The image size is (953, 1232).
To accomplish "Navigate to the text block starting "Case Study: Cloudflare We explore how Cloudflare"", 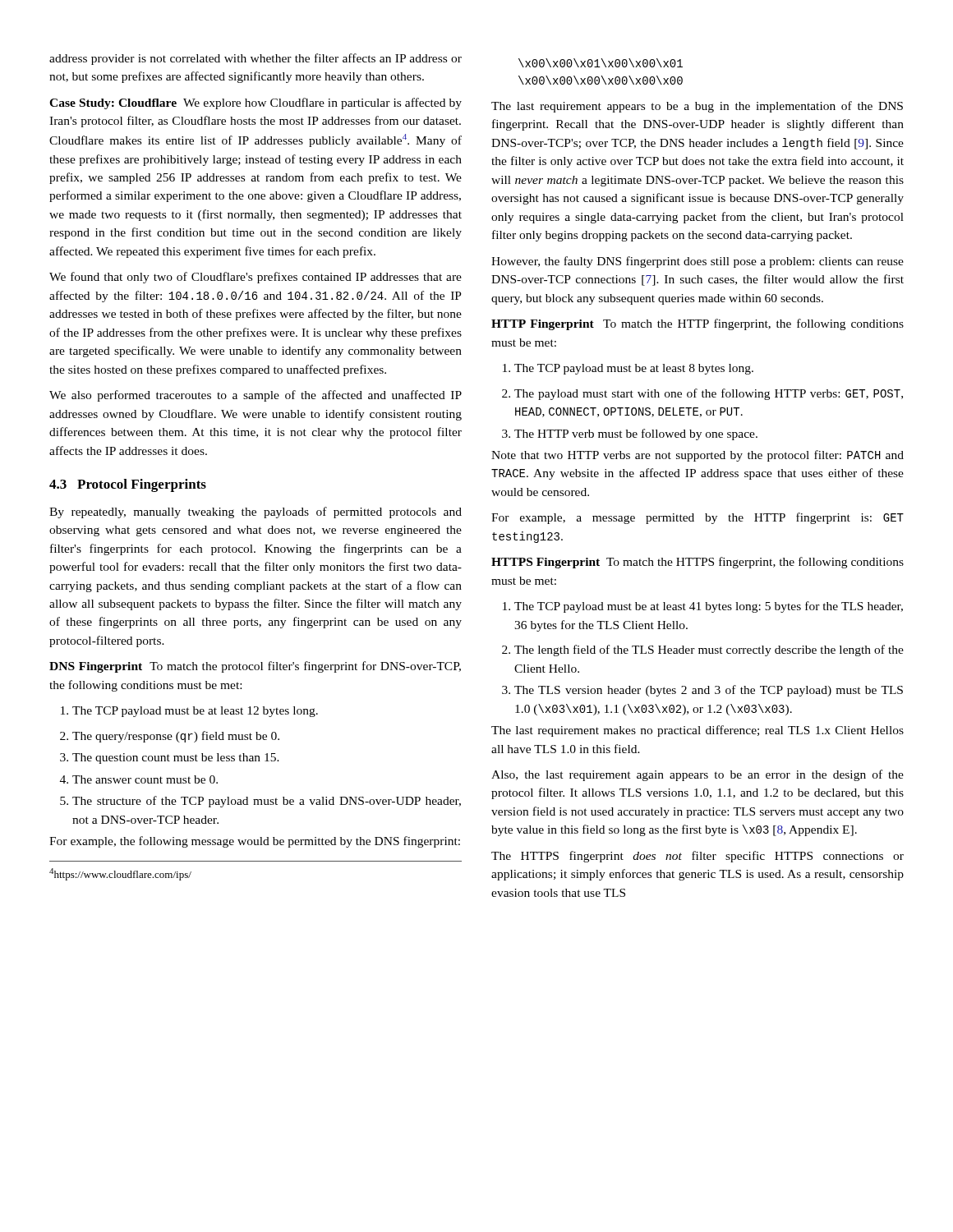I will click(255, 277).
